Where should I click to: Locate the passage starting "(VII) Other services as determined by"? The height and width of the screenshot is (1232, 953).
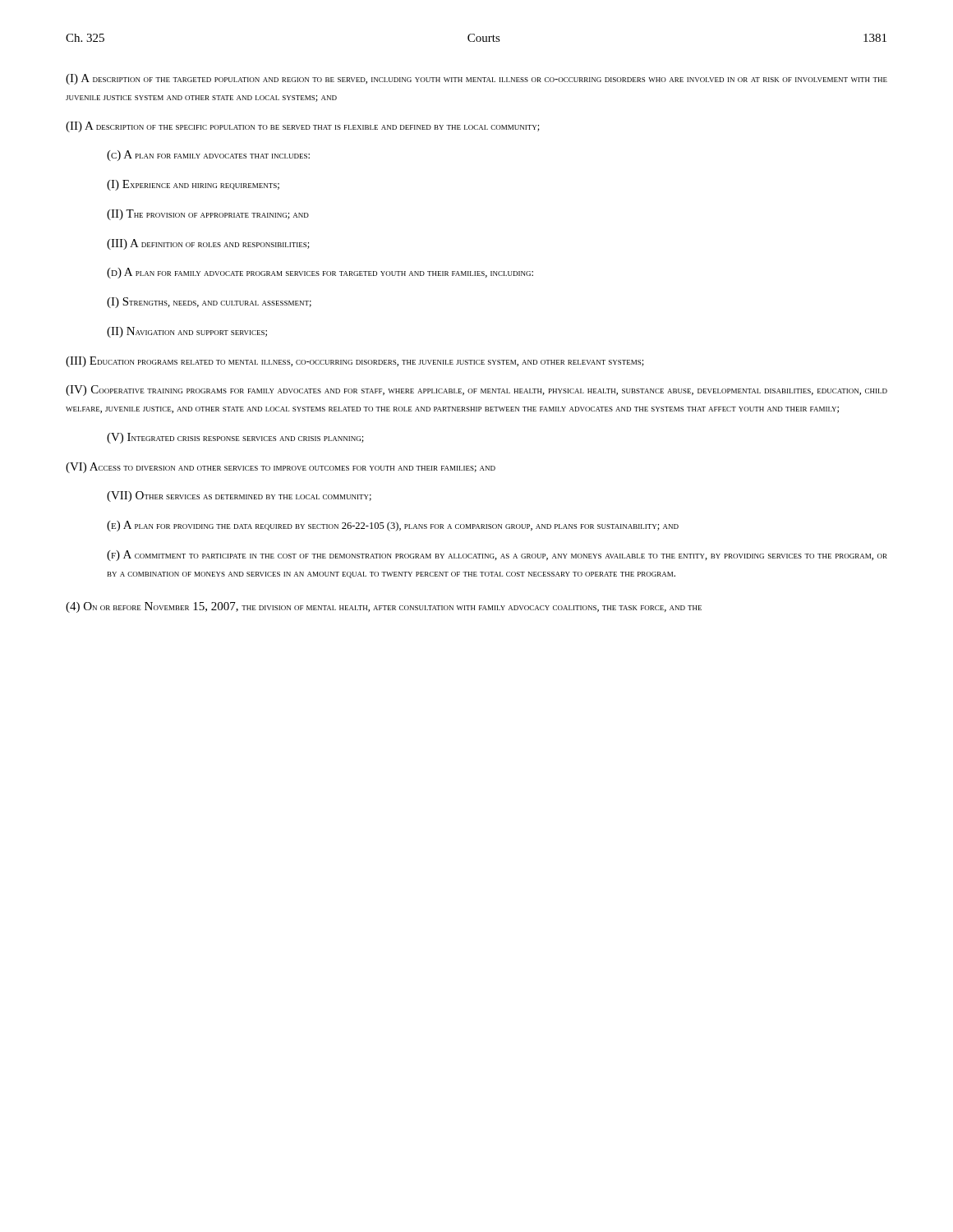point(239,495)
